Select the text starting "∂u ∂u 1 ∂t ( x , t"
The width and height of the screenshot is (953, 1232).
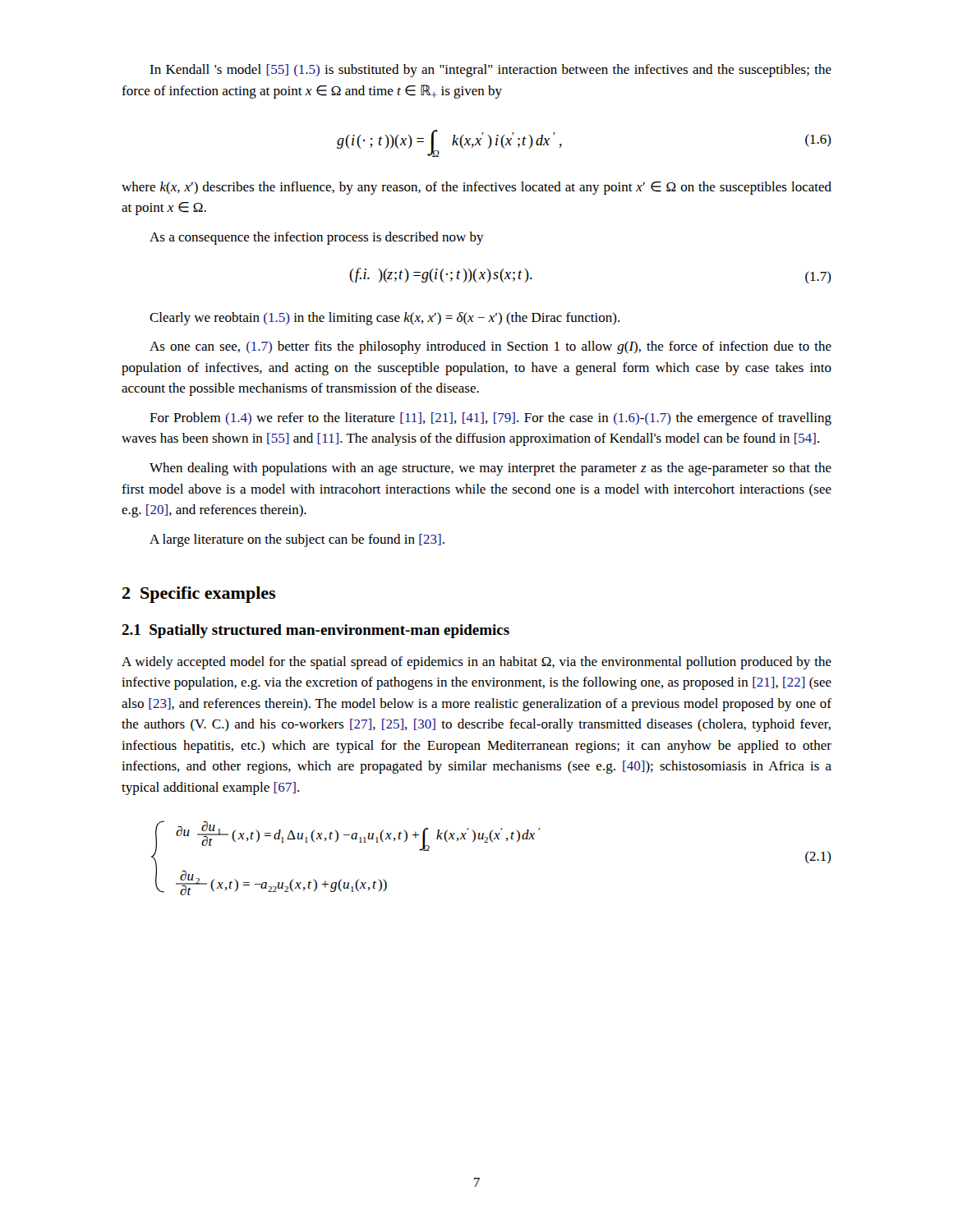(x=490, y=856)
